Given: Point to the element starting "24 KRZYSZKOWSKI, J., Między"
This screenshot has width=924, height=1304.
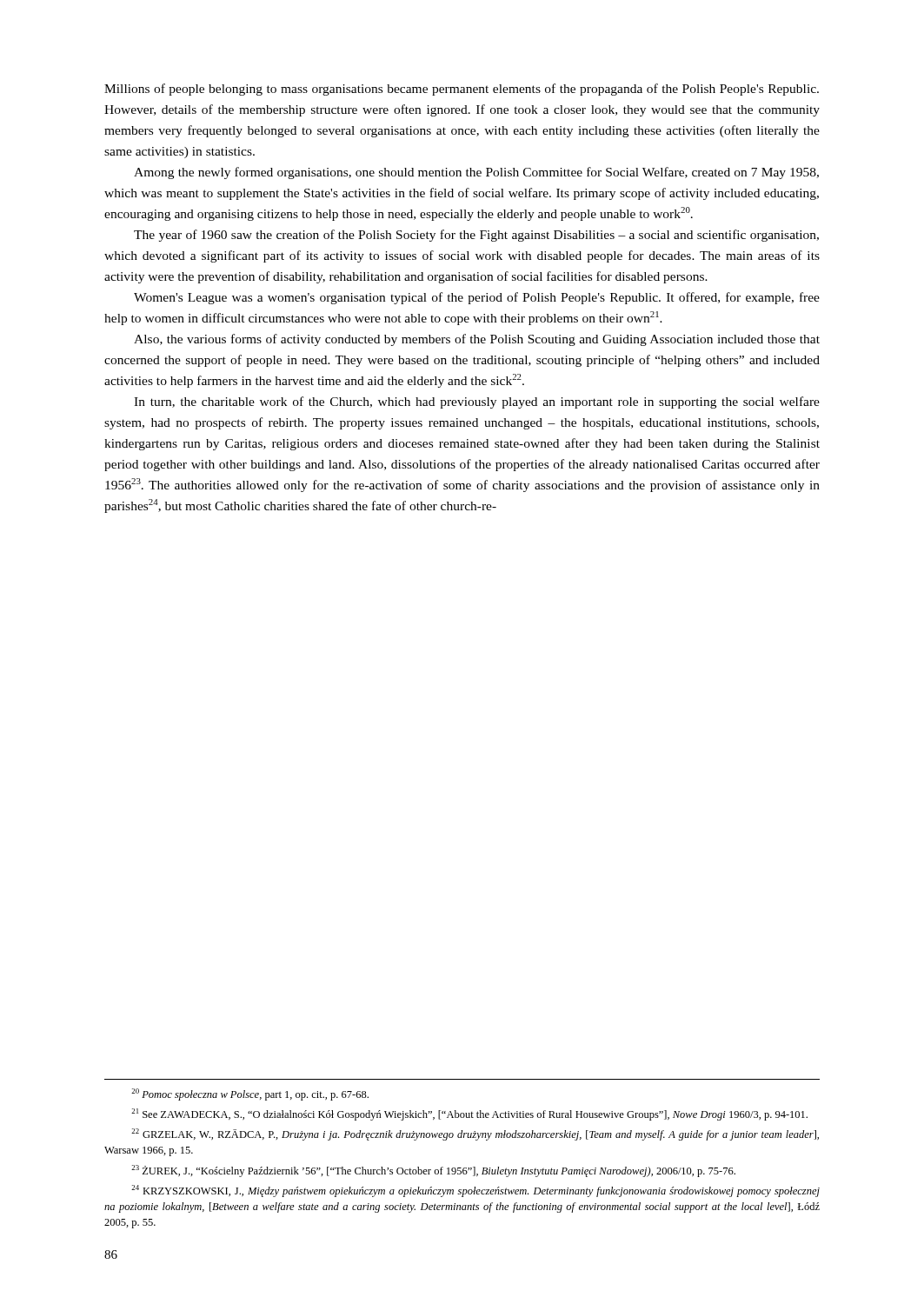Looking at the screenshot, I should point(462,1206).
